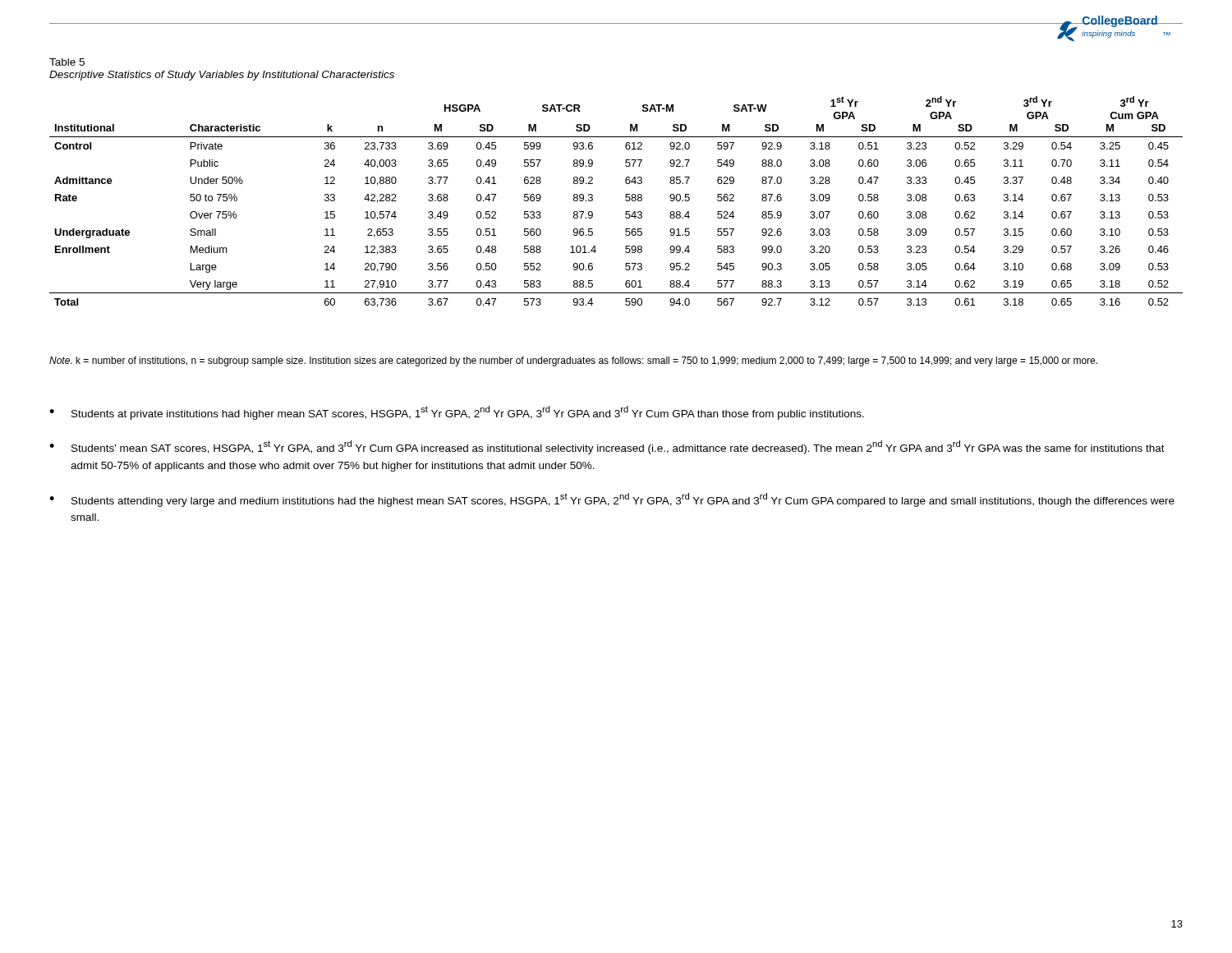Find the block on this page that starts "• Students' mean SAT"
This screenshot has height=953, width=1232.
point(616,456)
